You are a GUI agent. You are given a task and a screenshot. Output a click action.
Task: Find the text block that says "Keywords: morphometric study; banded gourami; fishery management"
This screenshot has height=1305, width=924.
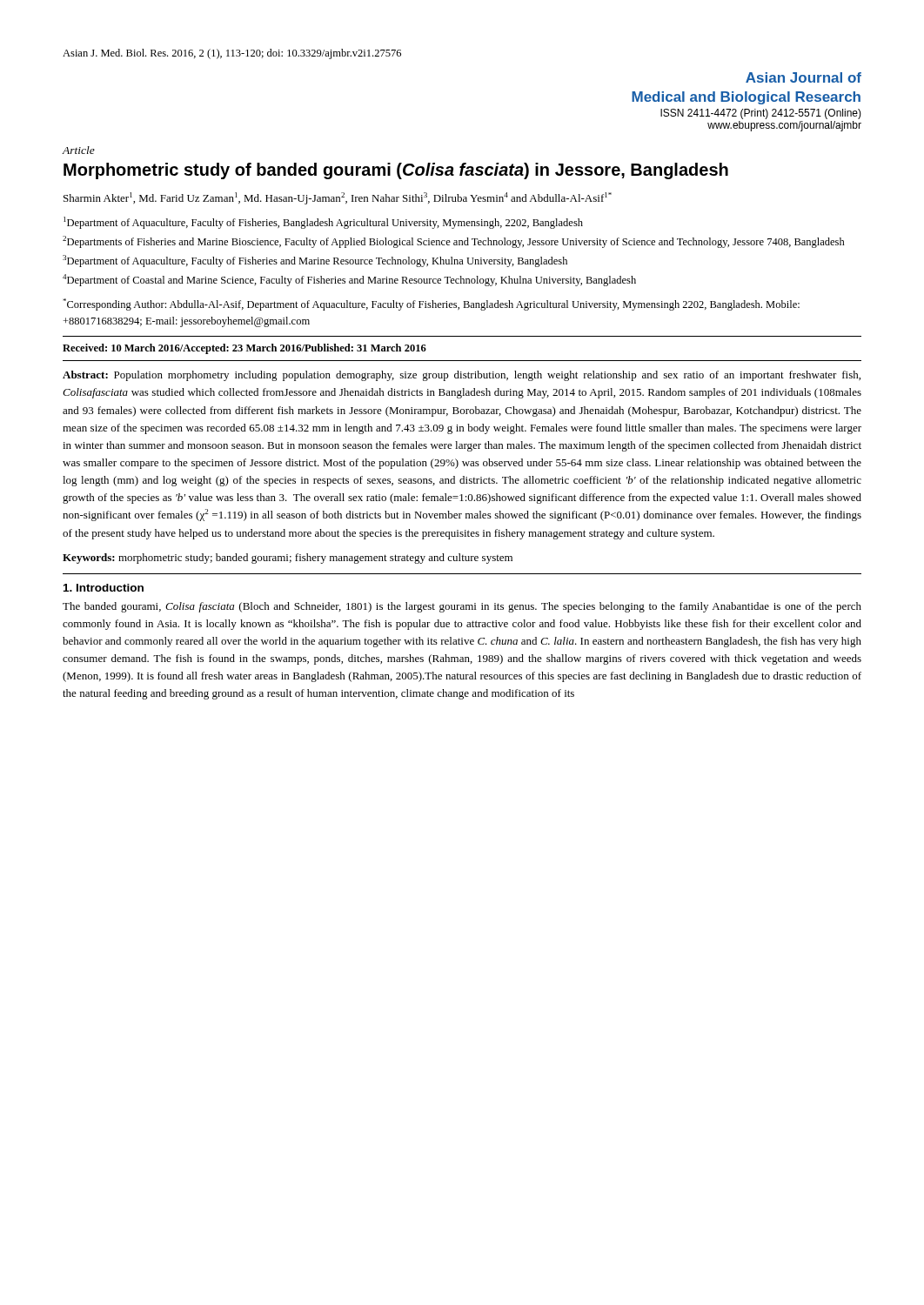click(x=288, y=557)
